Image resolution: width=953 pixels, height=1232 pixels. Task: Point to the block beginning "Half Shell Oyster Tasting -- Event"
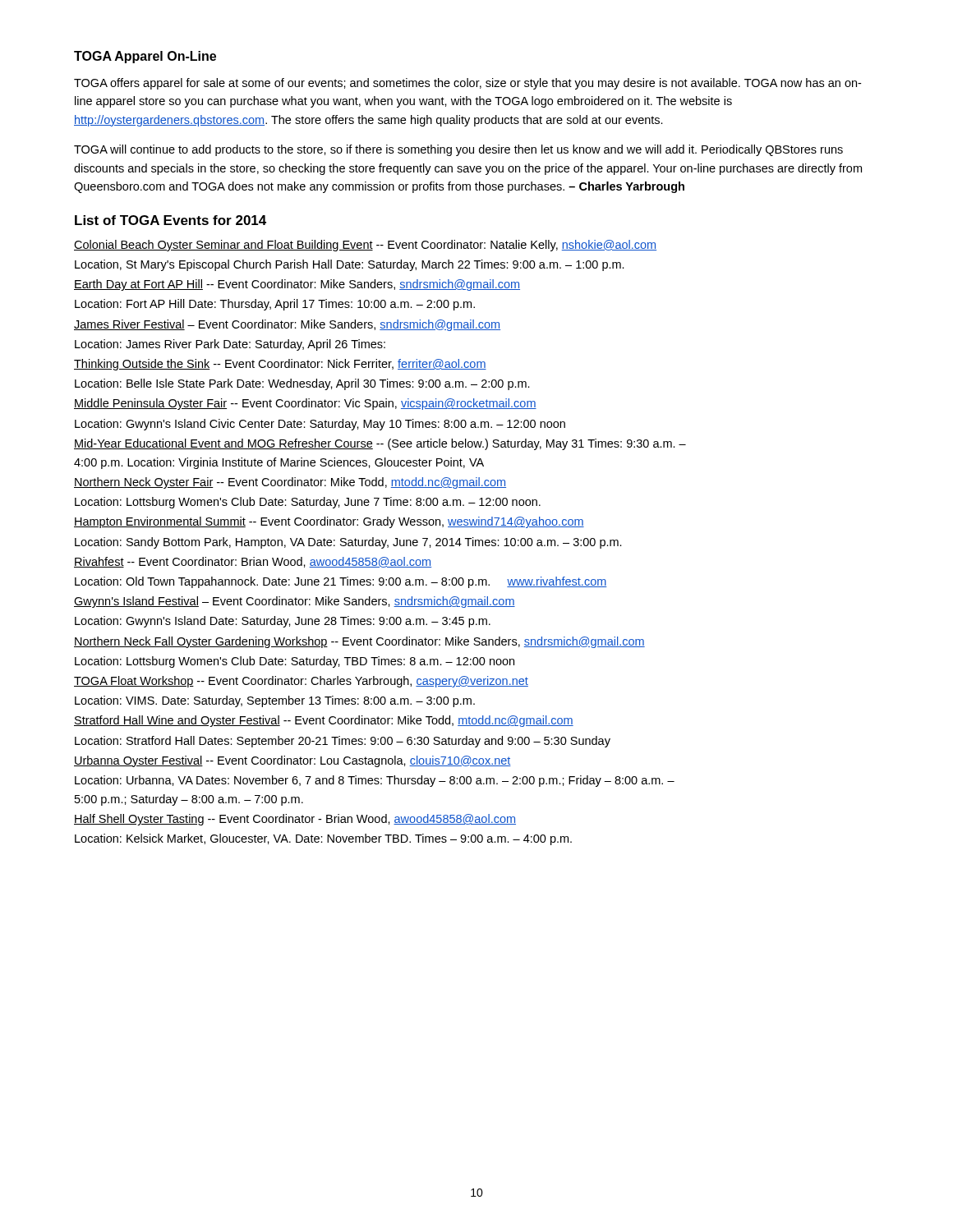(476, 820)
